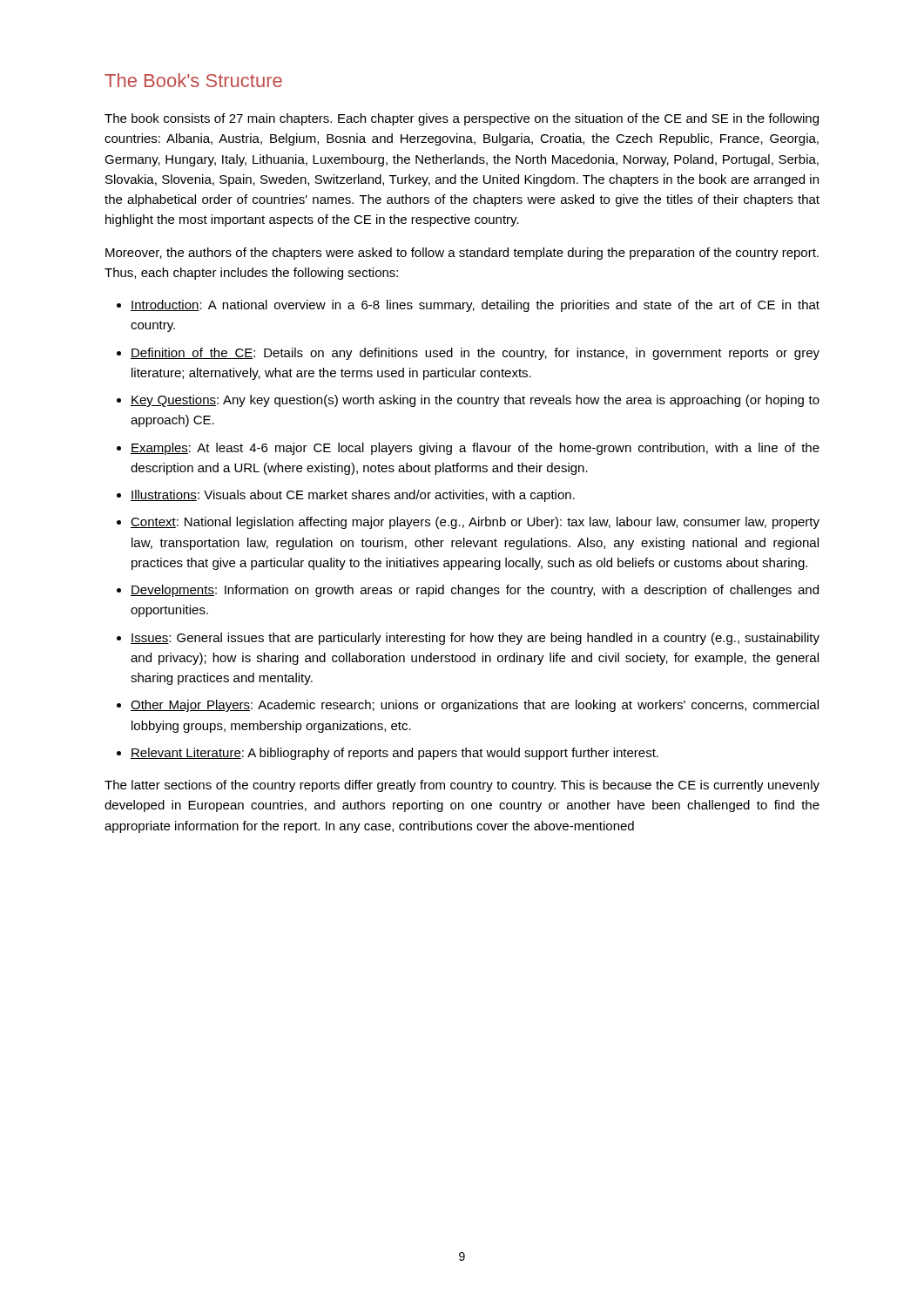Click the passage that begins "Issues: General issues that are"
This screenshot has height=1307, width=924.
(475, 657)
